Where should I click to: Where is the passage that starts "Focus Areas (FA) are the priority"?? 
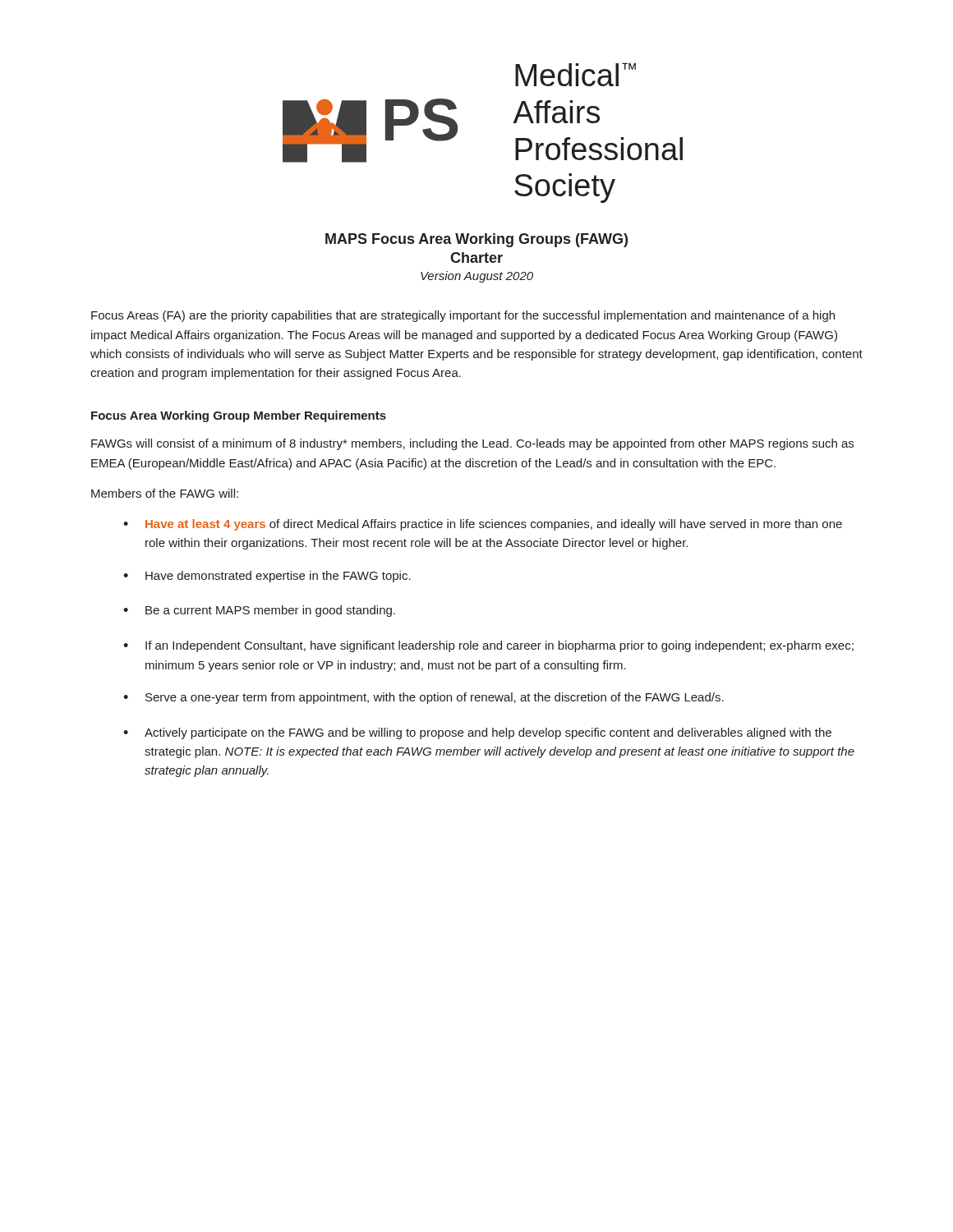(476, 344)
